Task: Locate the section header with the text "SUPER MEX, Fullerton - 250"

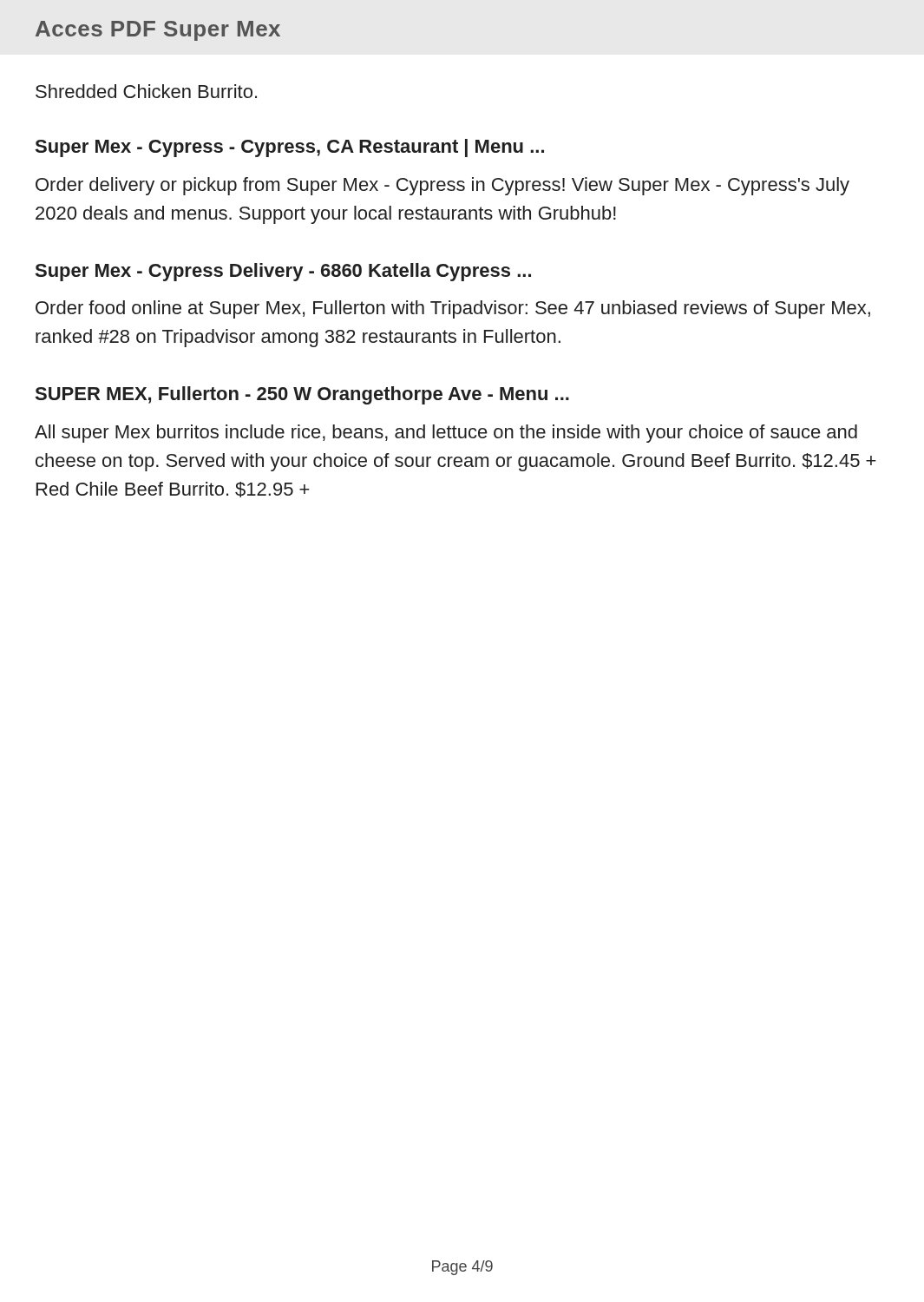Action: point(302,394)
